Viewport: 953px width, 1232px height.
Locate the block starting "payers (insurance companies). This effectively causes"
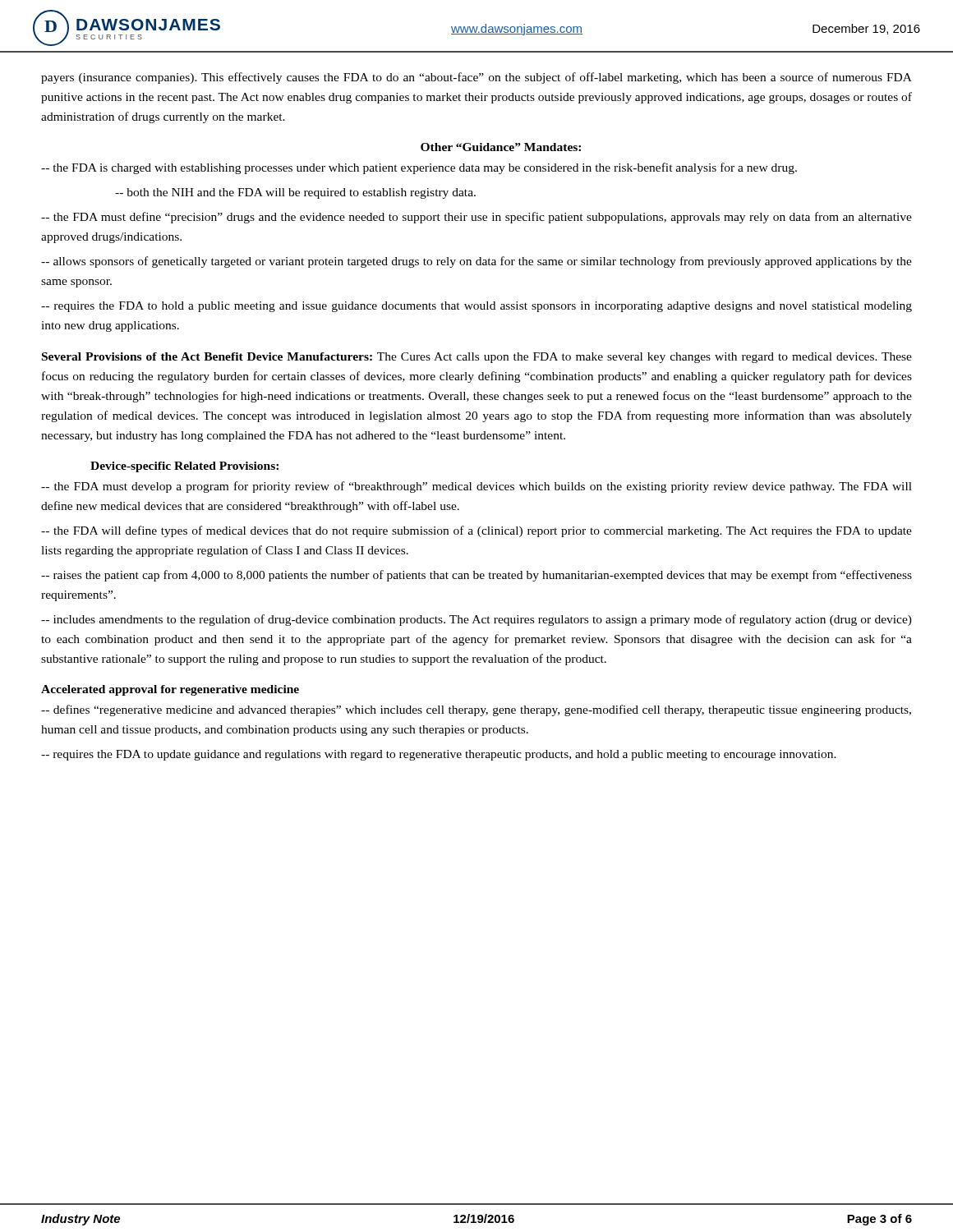coord(476,97)
